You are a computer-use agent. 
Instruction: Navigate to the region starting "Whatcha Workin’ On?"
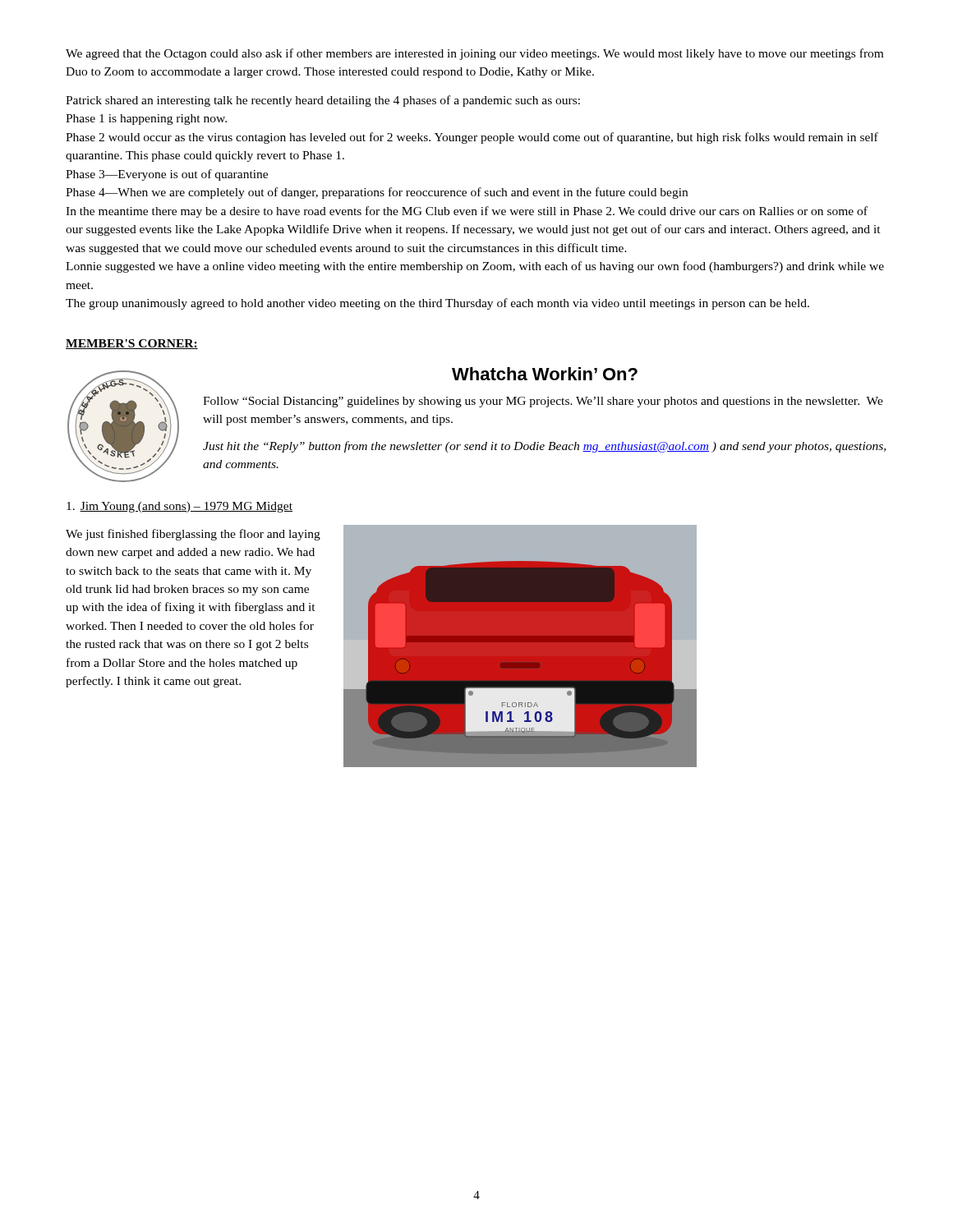(545, 374)
